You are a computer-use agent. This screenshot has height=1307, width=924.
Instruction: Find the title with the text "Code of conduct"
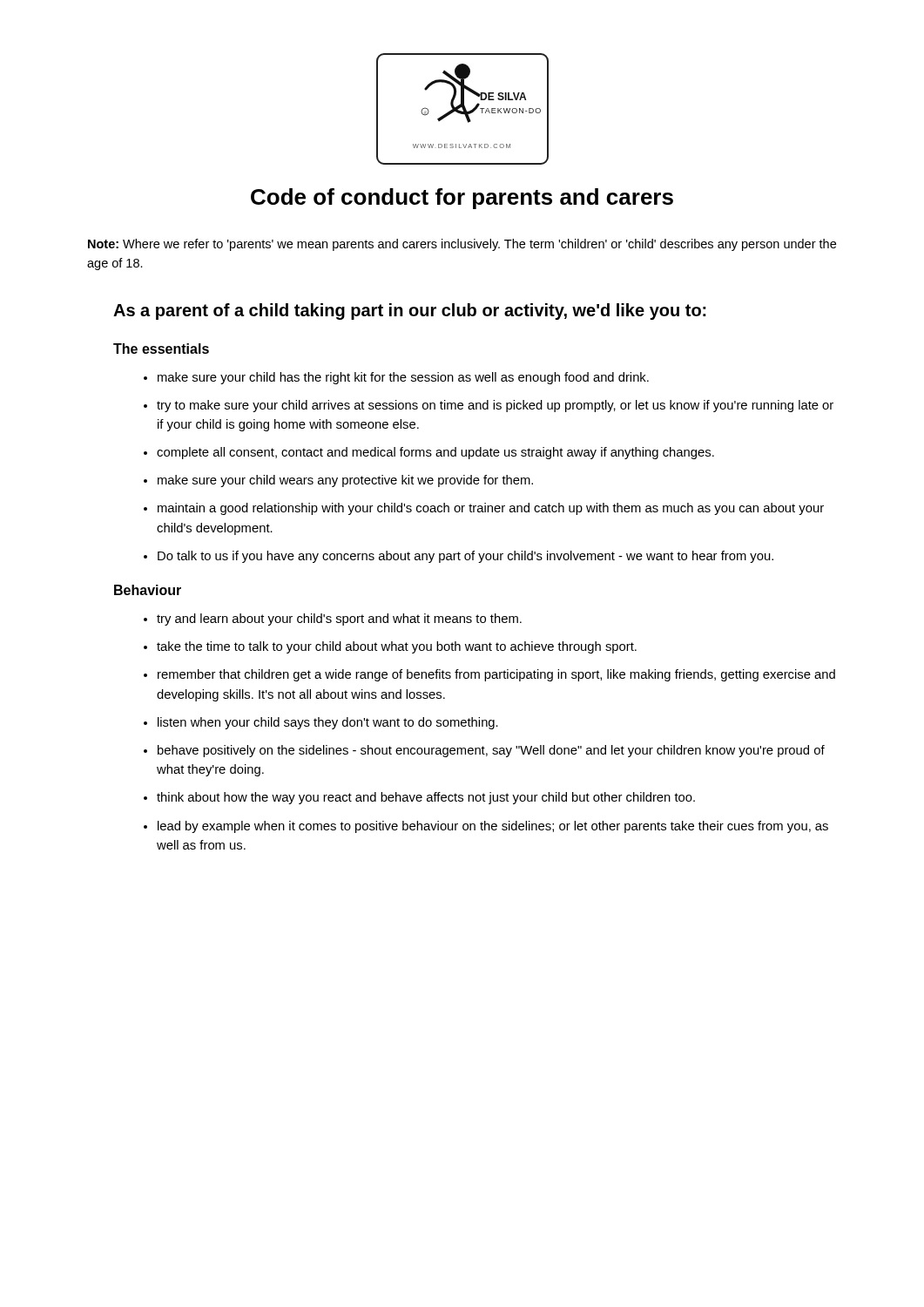[x=462, y=197]
